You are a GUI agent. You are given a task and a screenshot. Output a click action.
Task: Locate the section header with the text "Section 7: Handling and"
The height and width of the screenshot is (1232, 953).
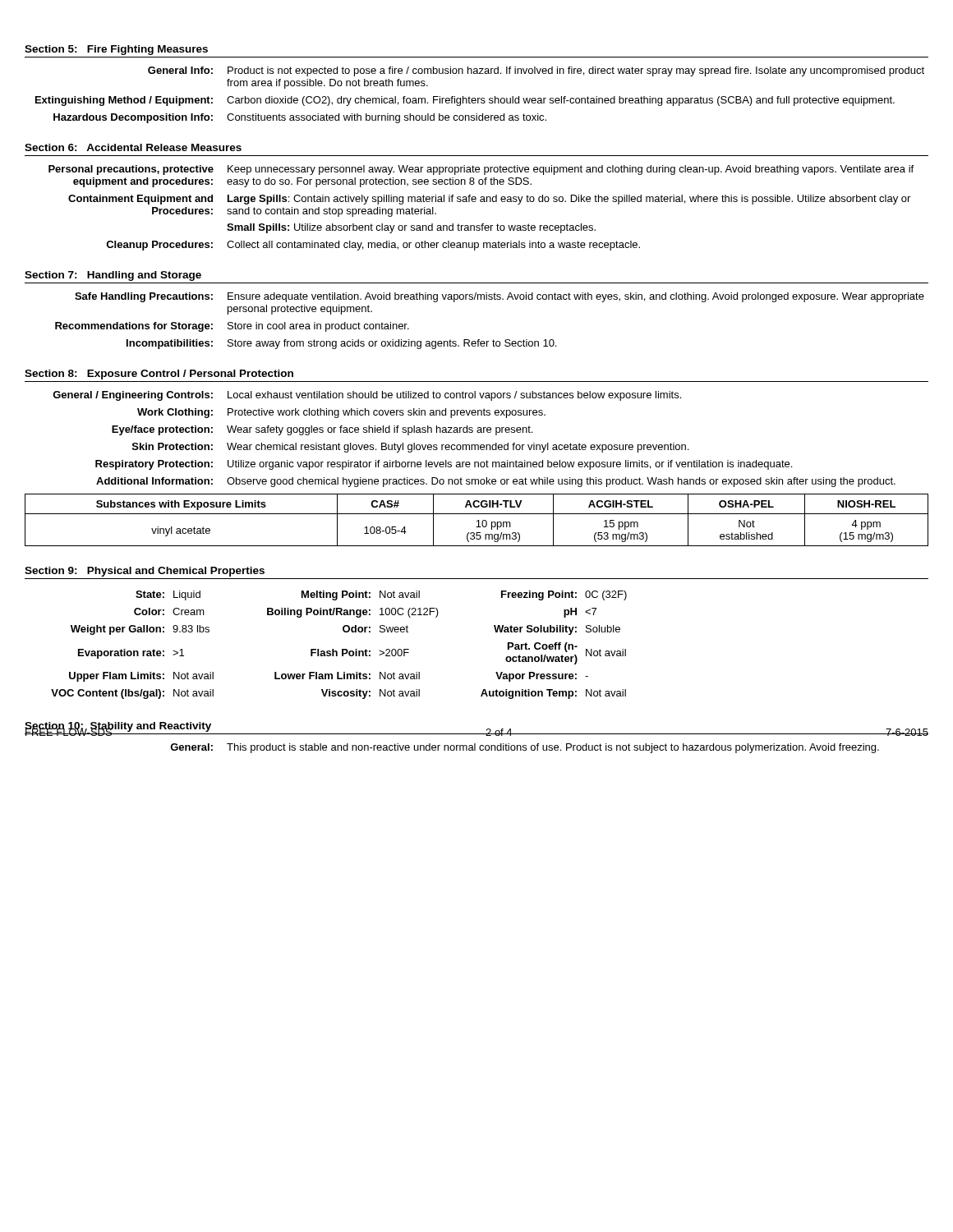tap(113, 275)
